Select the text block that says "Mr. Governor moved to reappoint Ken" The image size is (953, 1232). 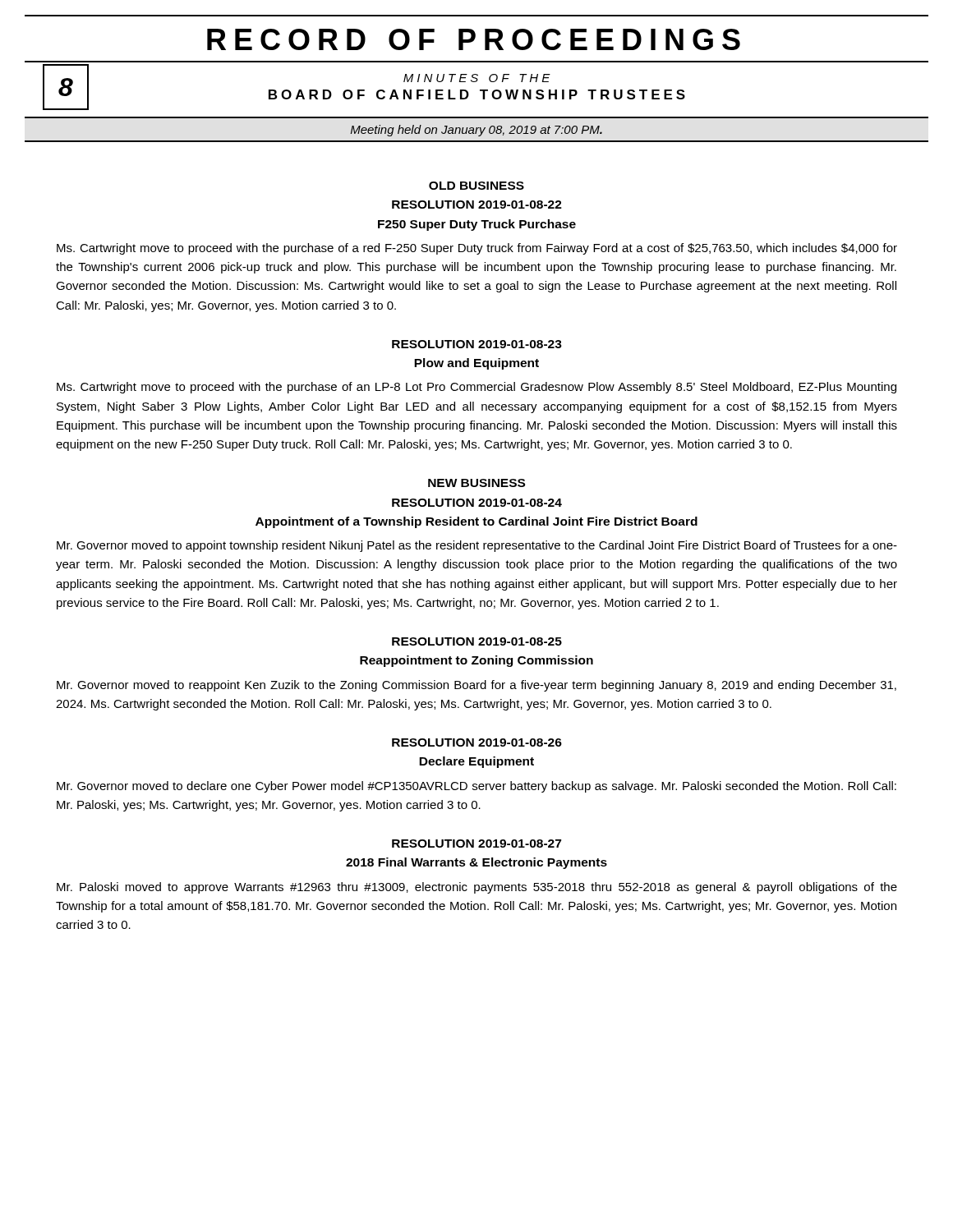point(476,694)
